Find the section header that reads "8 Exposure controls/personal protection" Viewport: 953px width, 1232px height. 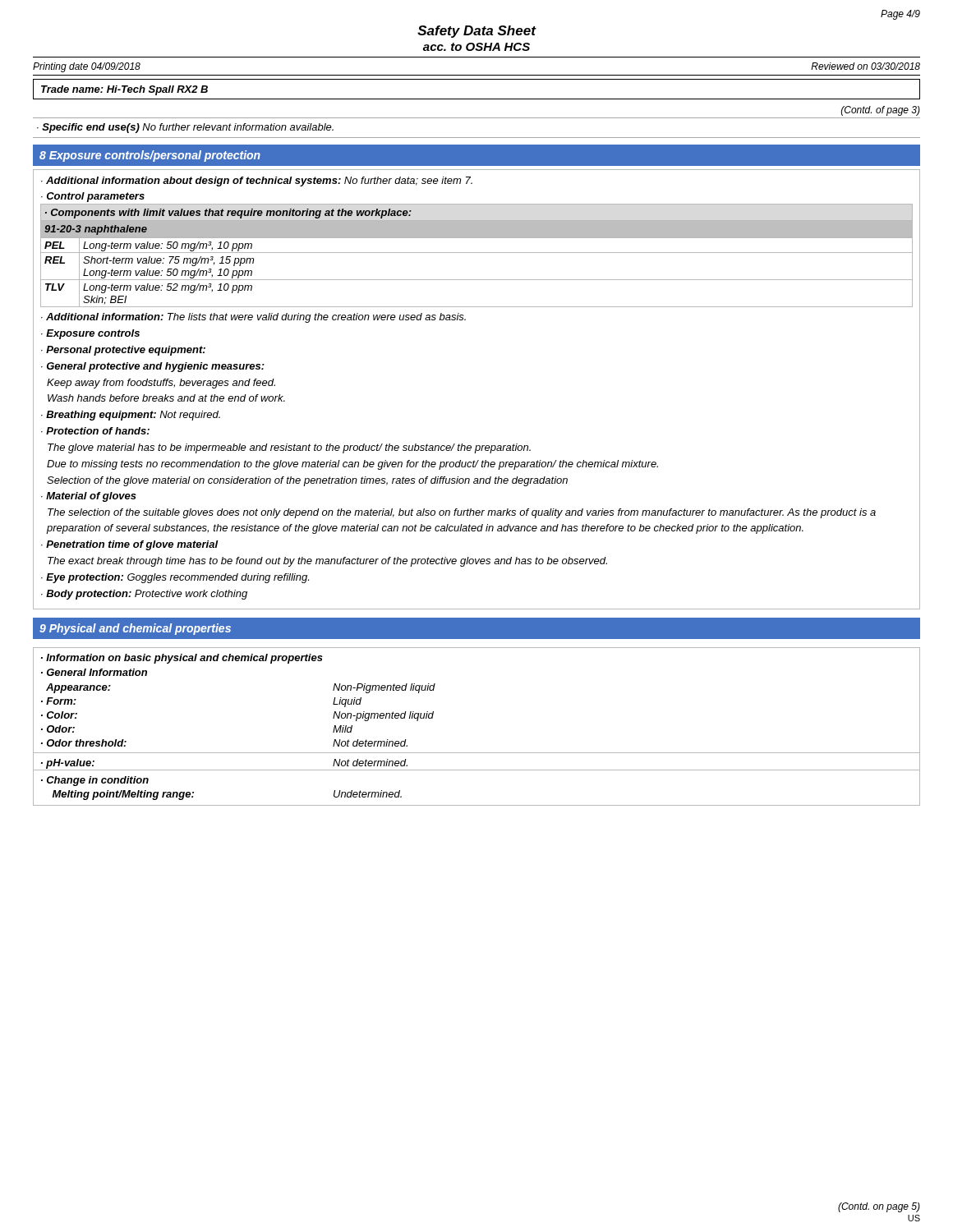click(150, 155)
